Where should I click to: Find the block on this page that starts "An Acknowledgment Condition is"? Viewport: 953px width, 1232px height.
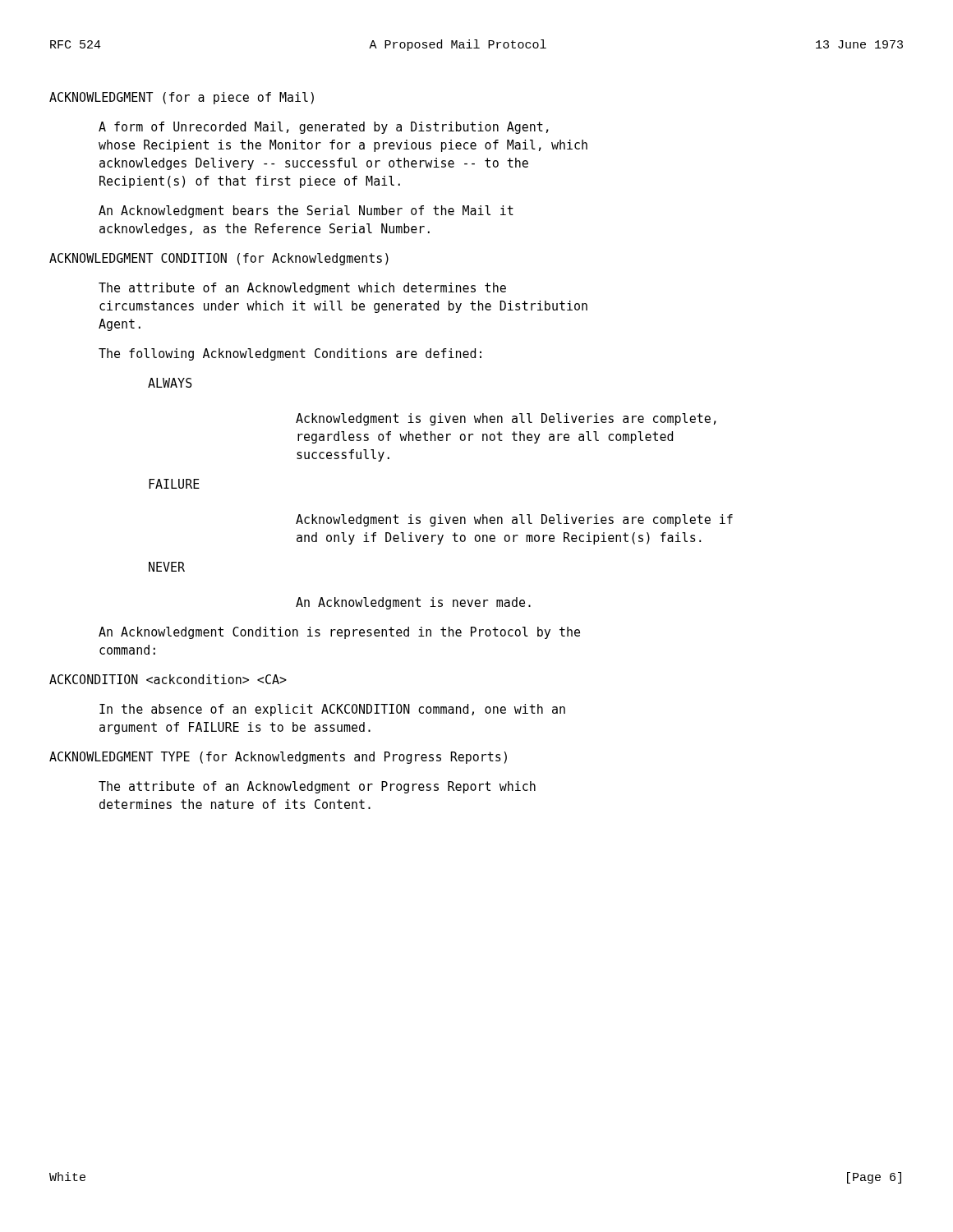coord(340,641)
